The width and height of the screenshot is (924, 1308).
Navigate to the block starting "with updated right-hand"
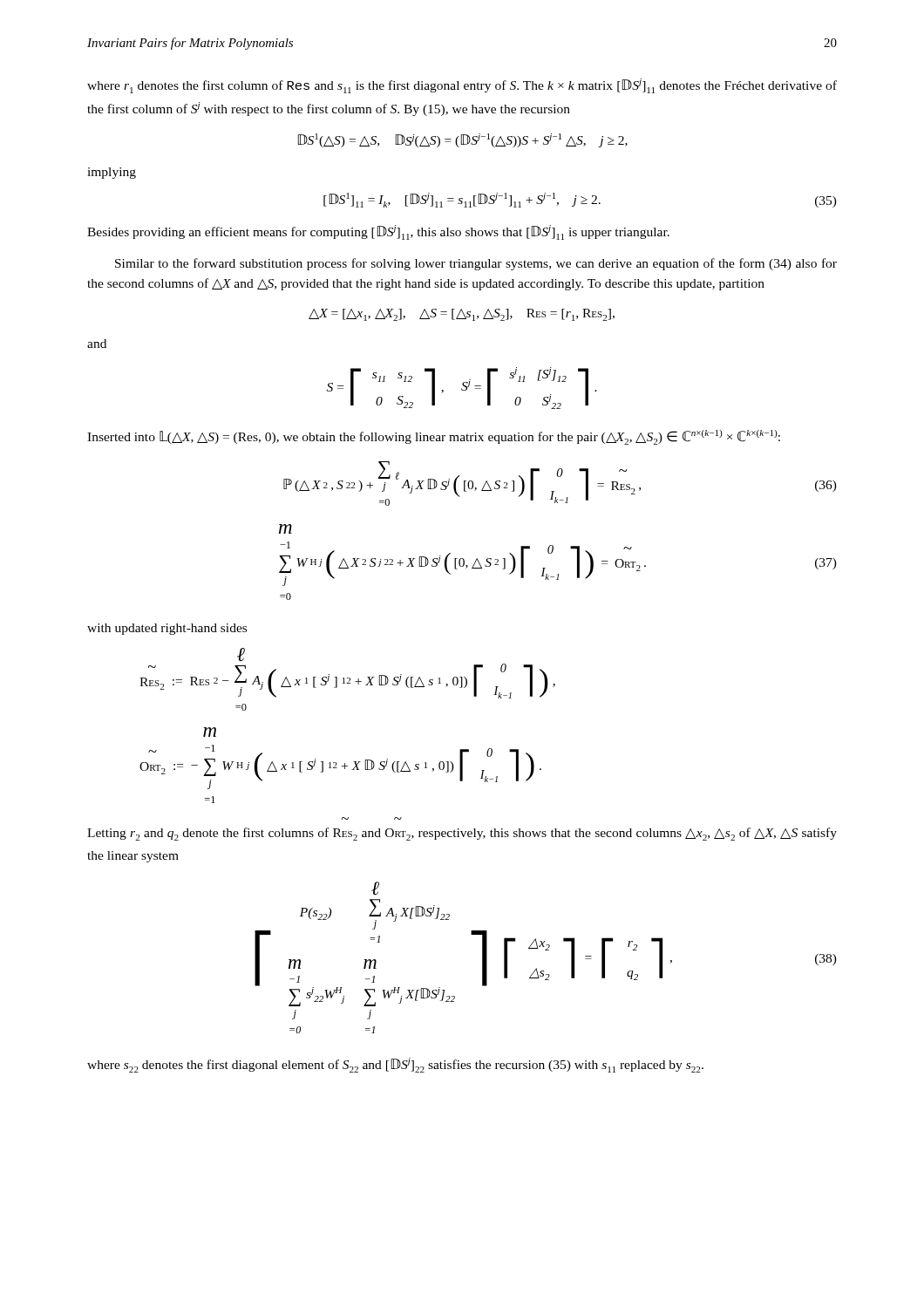[x=167, y=627]
